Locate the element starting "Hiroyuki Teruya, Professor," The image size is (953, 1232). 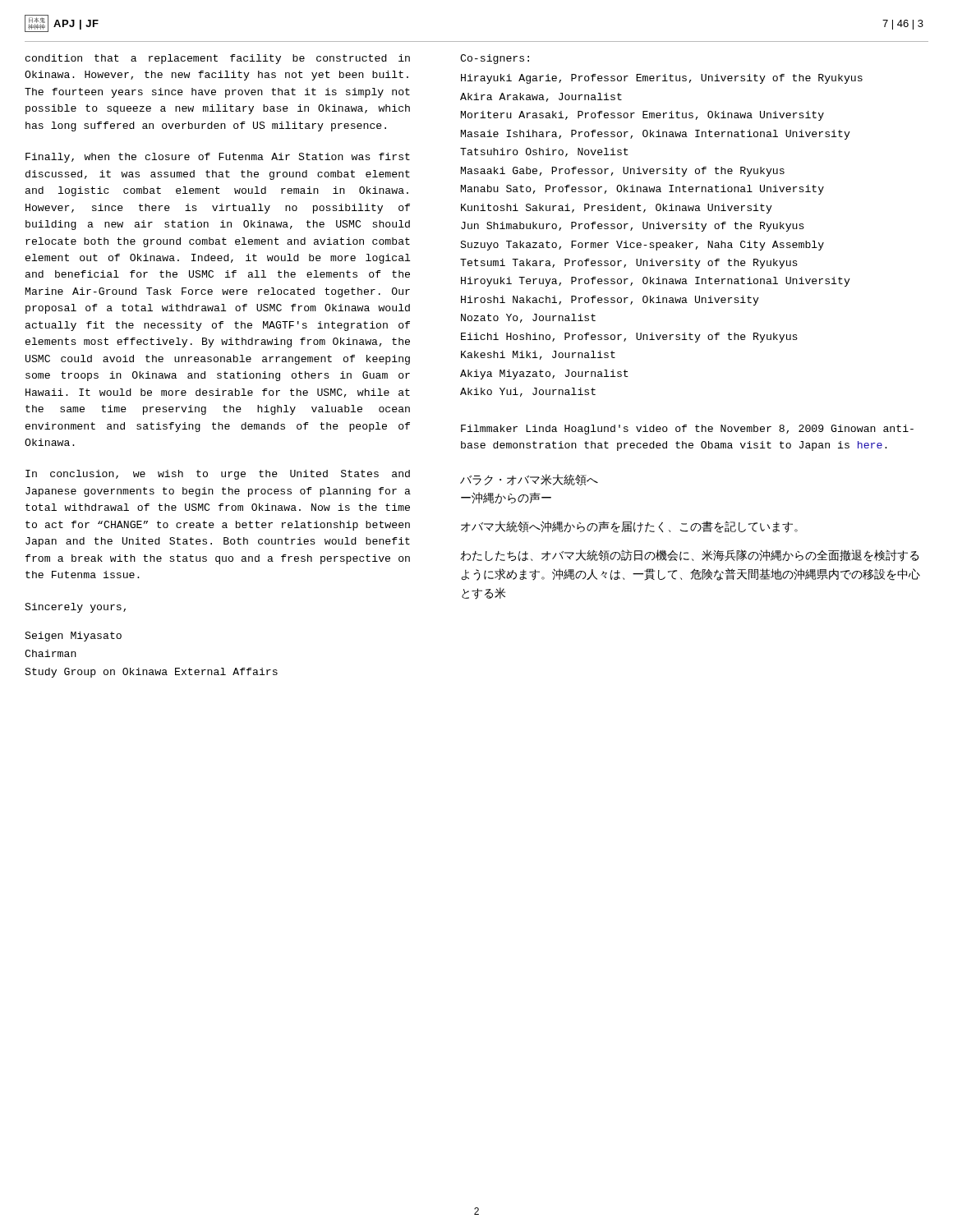coord(655,282)
